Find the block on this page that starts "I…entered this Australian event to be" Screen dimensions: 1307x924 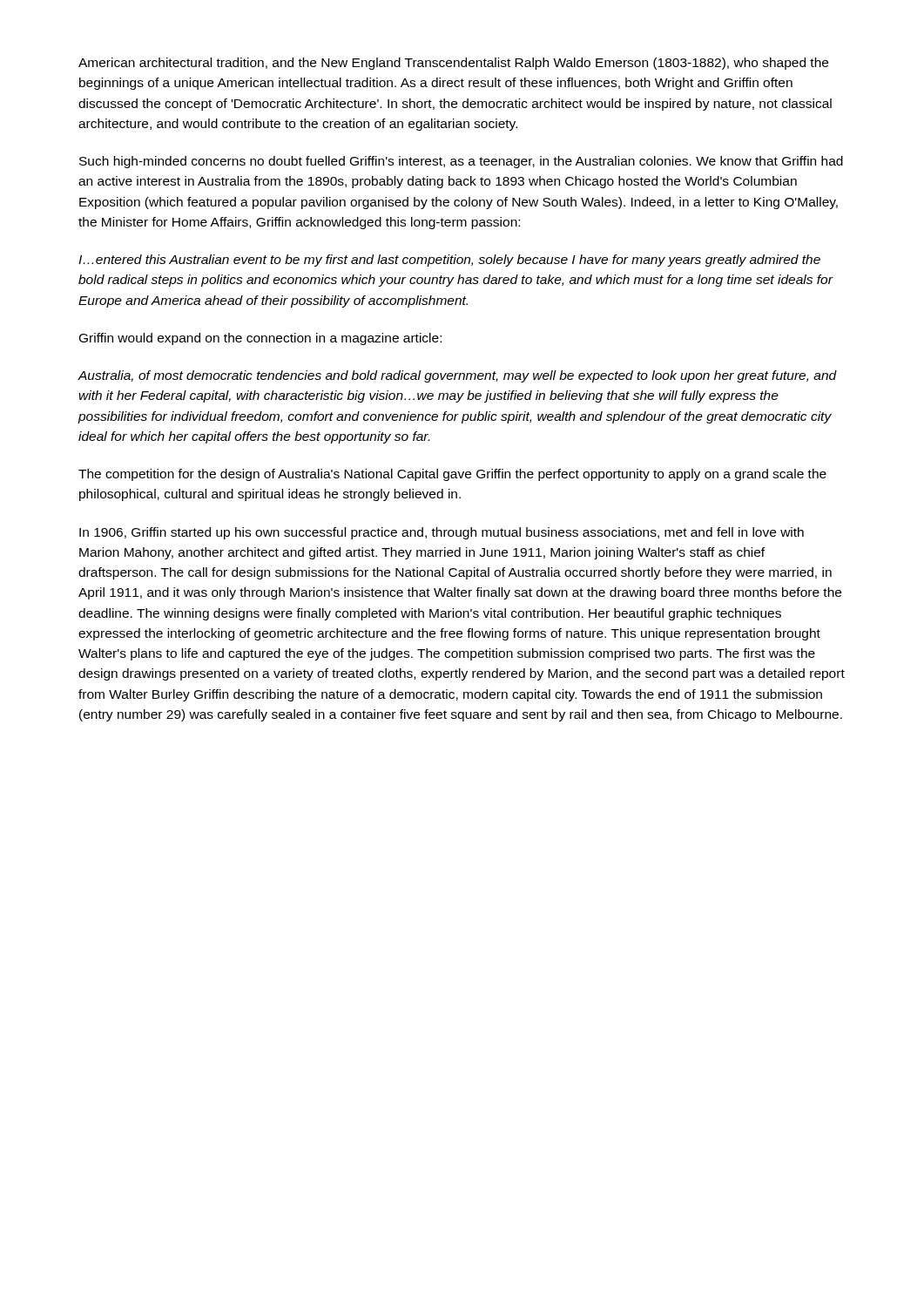click(455, 280)
